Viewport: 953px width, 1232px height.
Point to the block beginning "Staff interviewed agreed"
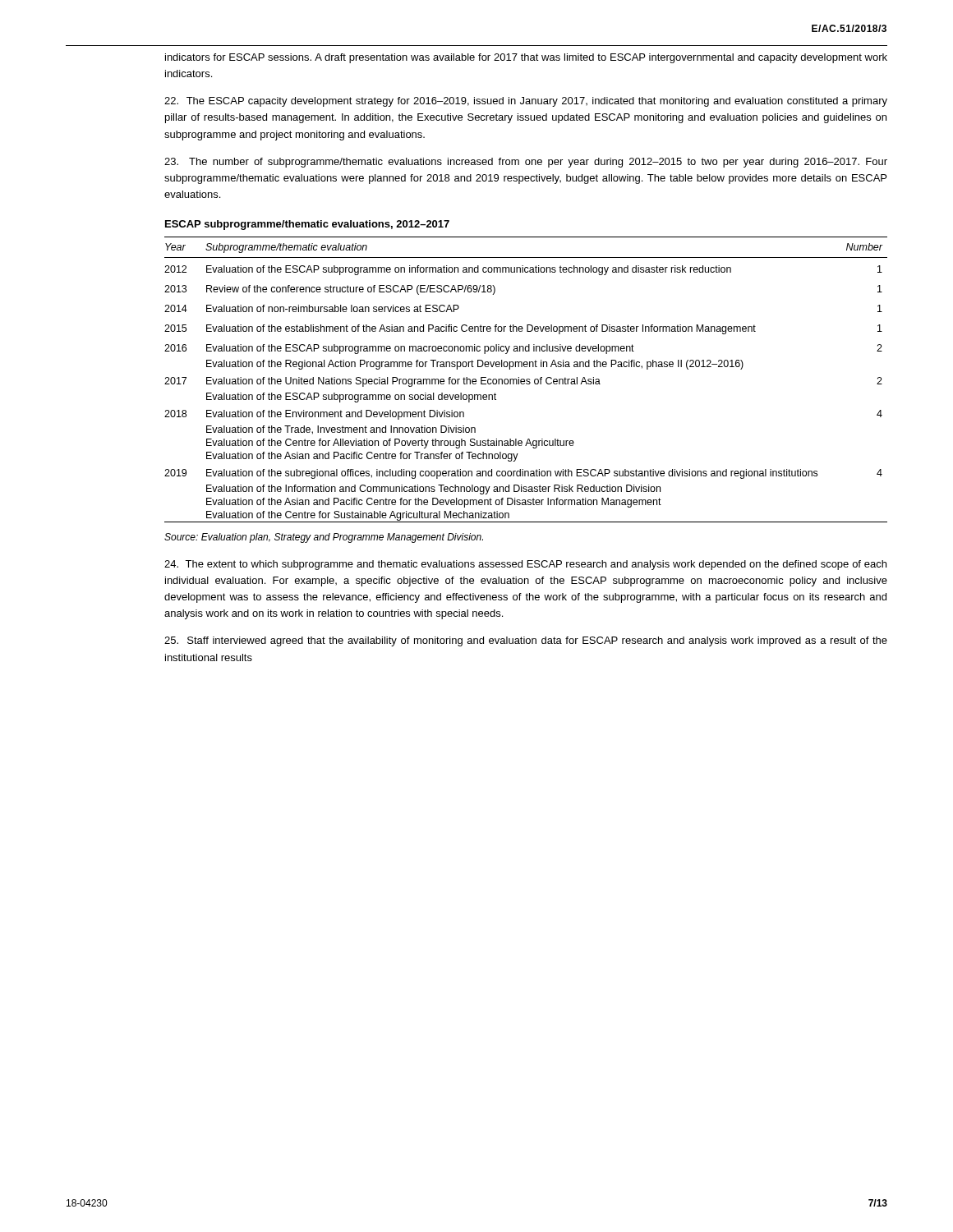coord(526,649)
